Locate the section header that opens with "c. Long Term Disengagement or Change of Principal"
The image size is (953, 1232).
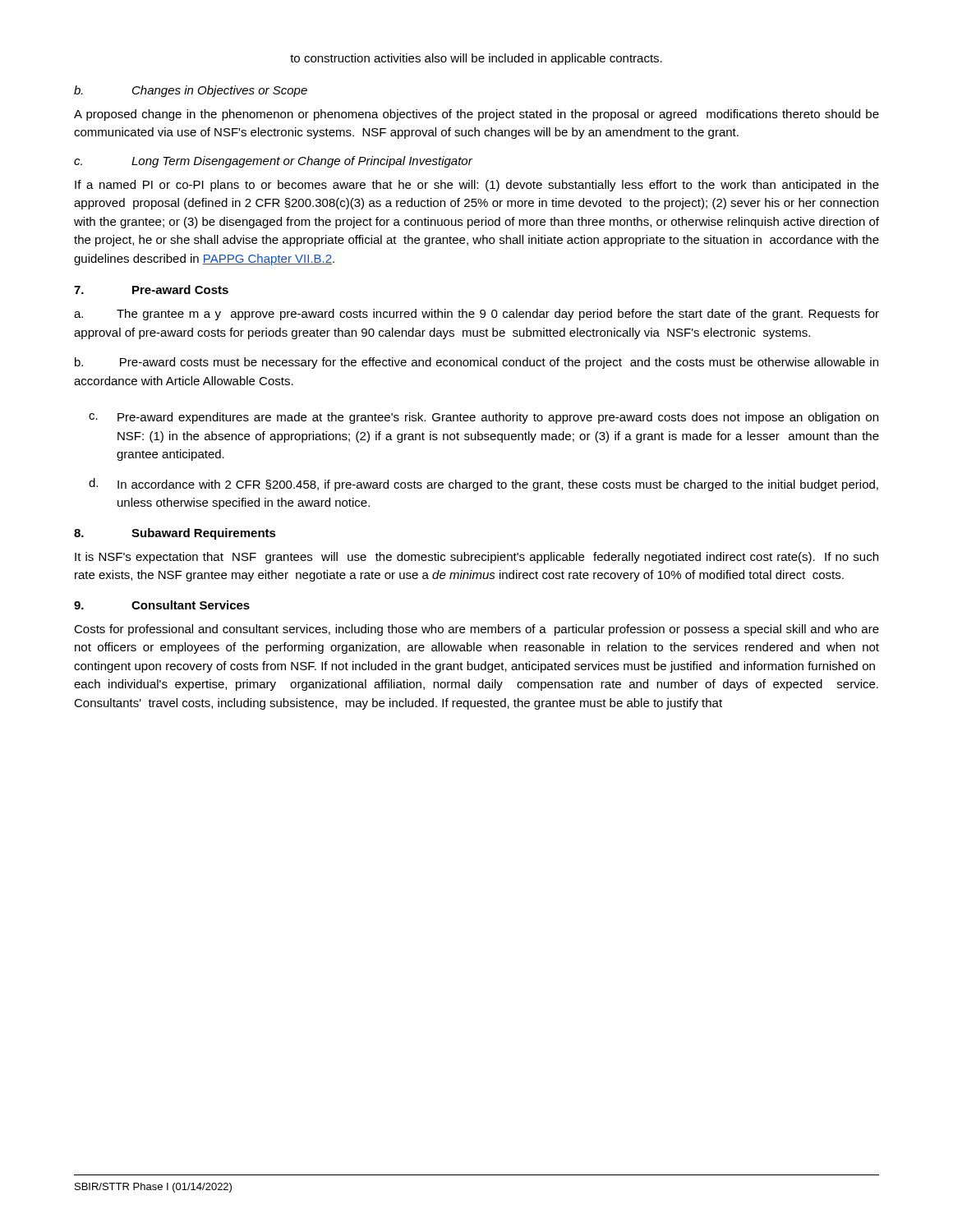point(273,160)
